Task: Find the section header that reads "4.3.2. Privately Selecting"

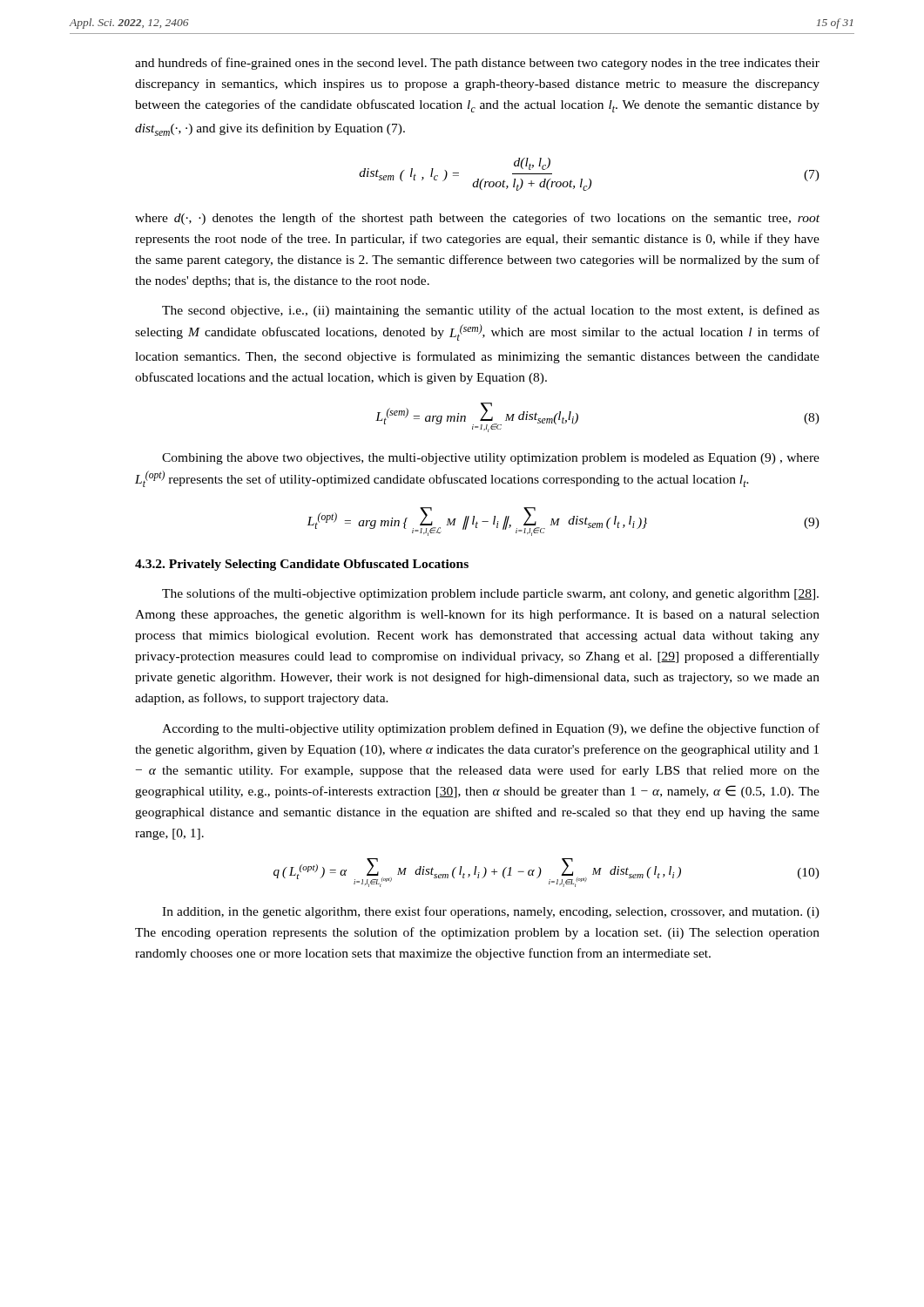Action: point(302,564)
